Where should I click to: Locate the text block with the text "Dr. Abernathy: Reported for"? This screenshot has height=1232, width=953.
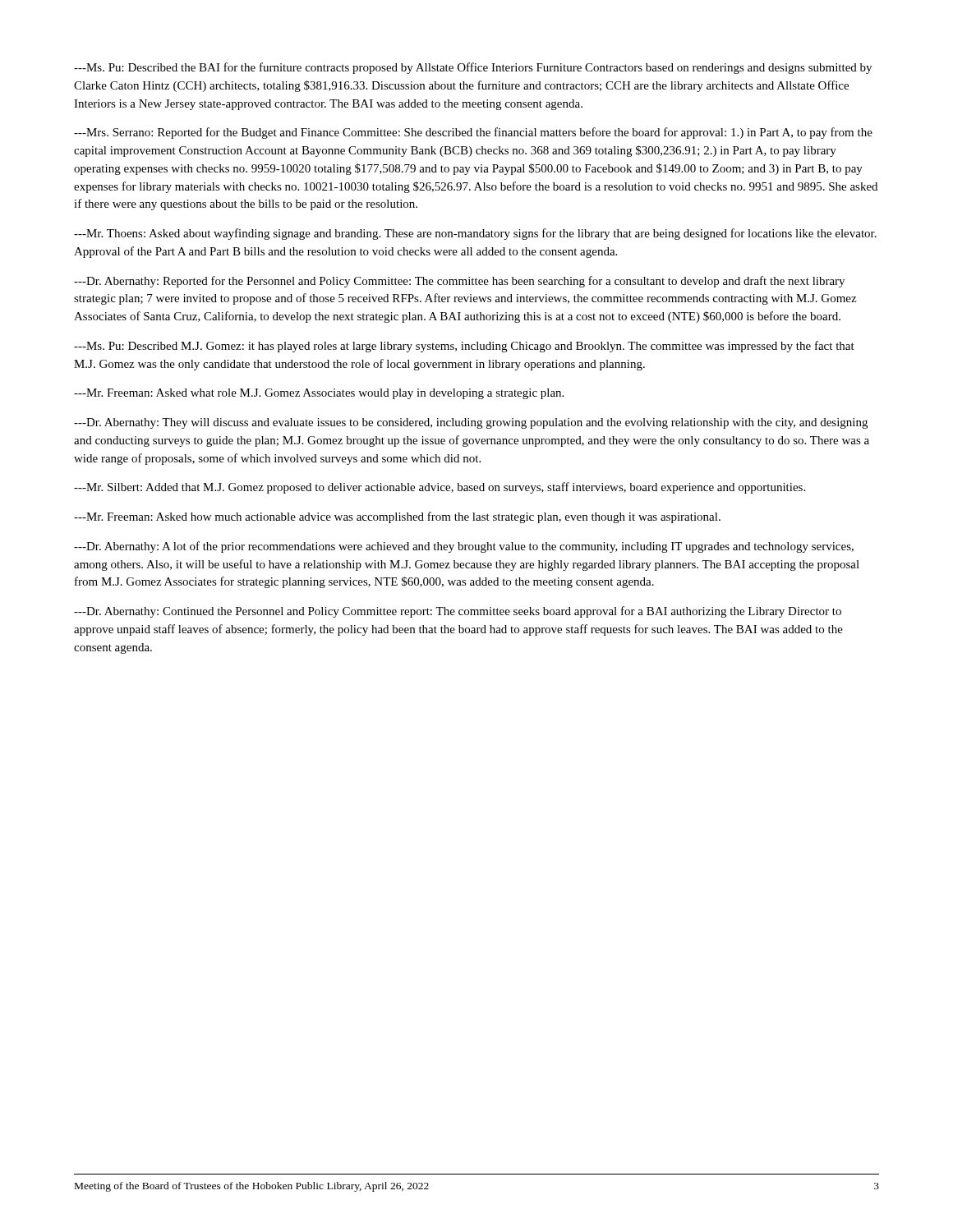[465, 298]
